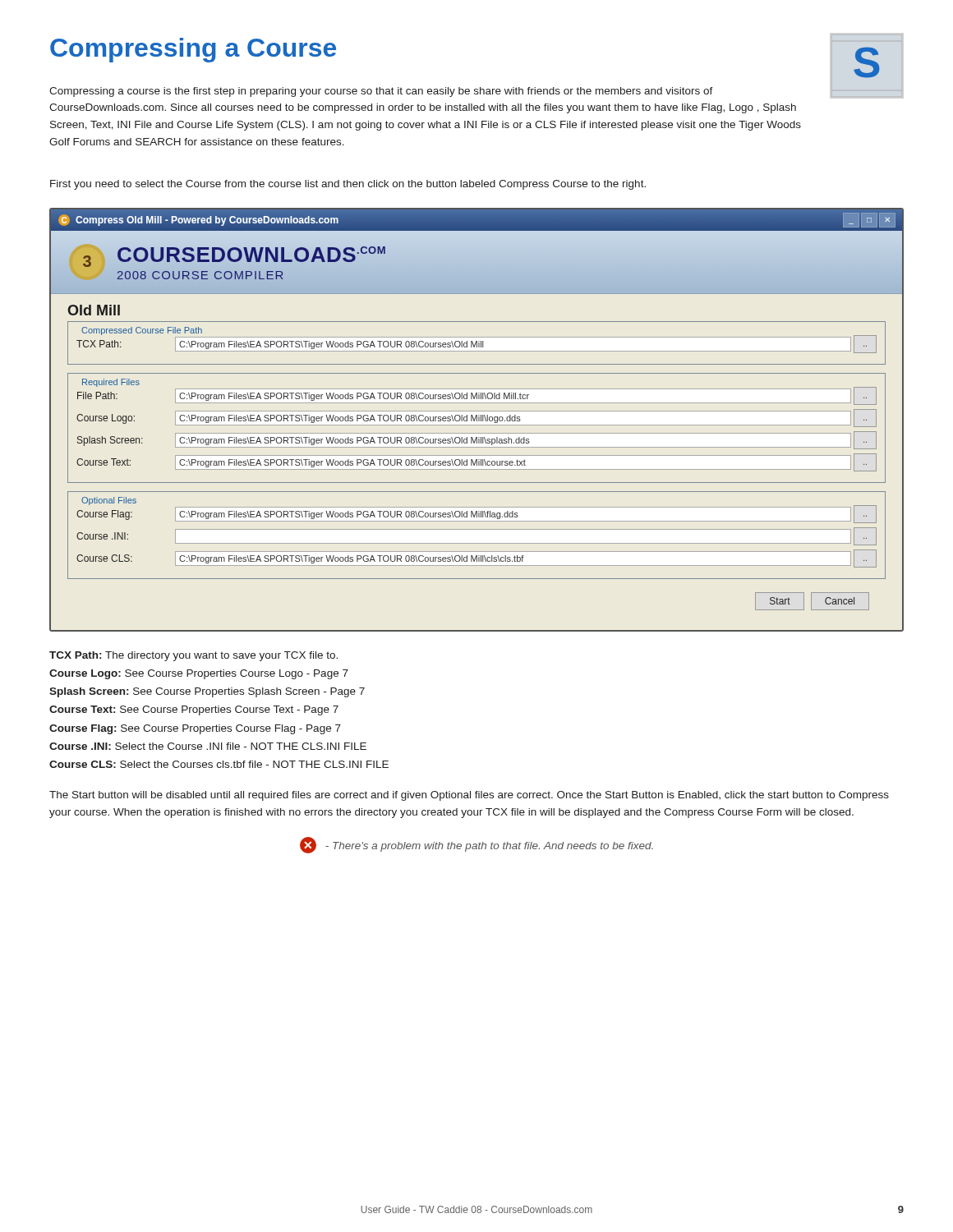Find the block starting "First you need"
The image size is (953, 1232).
[476, 184]
